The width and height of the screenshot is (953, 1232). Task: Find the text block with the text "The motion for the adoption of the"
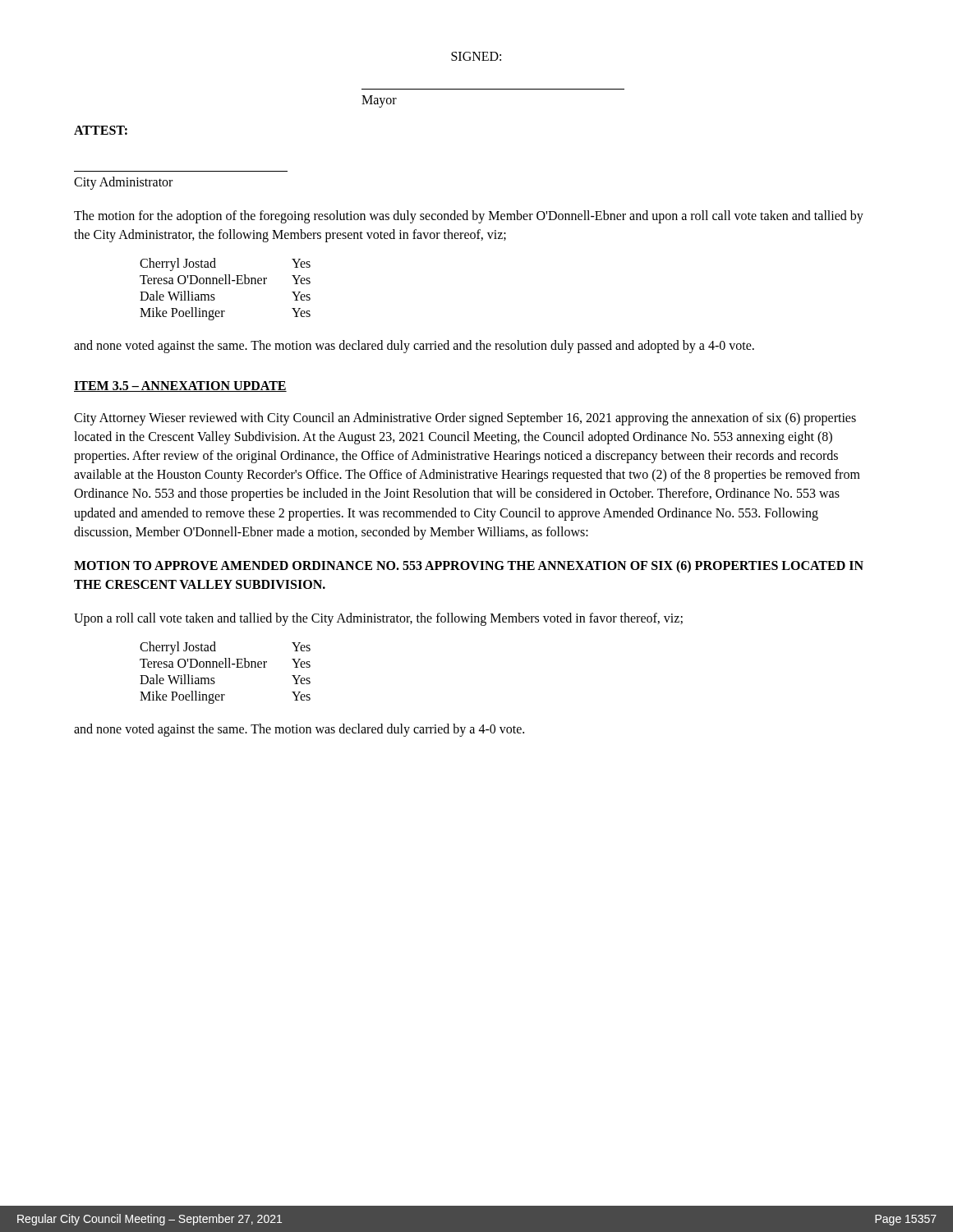click(469, 225)
